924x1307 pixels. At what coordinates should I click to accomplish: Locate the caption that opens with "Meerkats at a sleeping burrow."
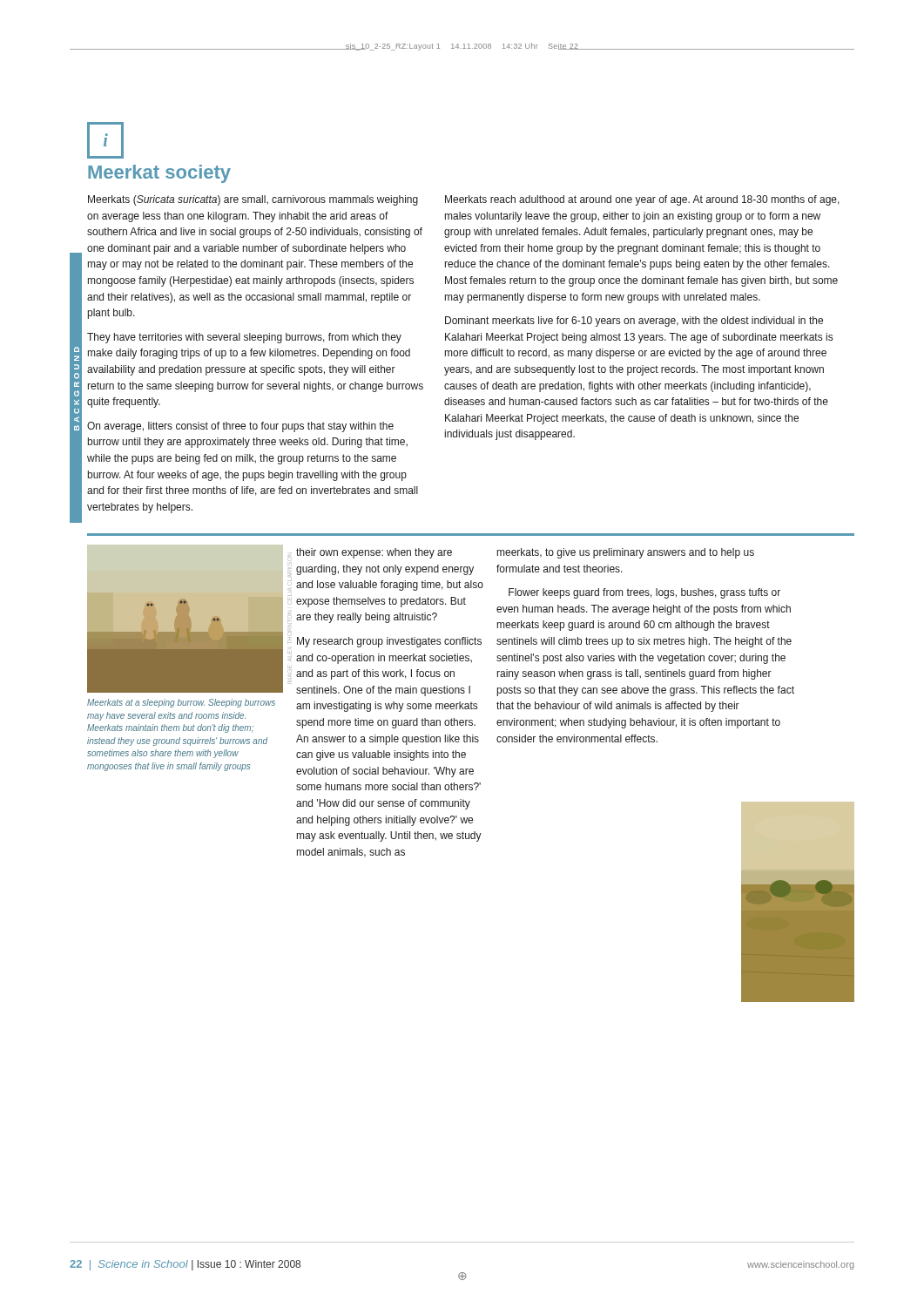click(181, 734)
